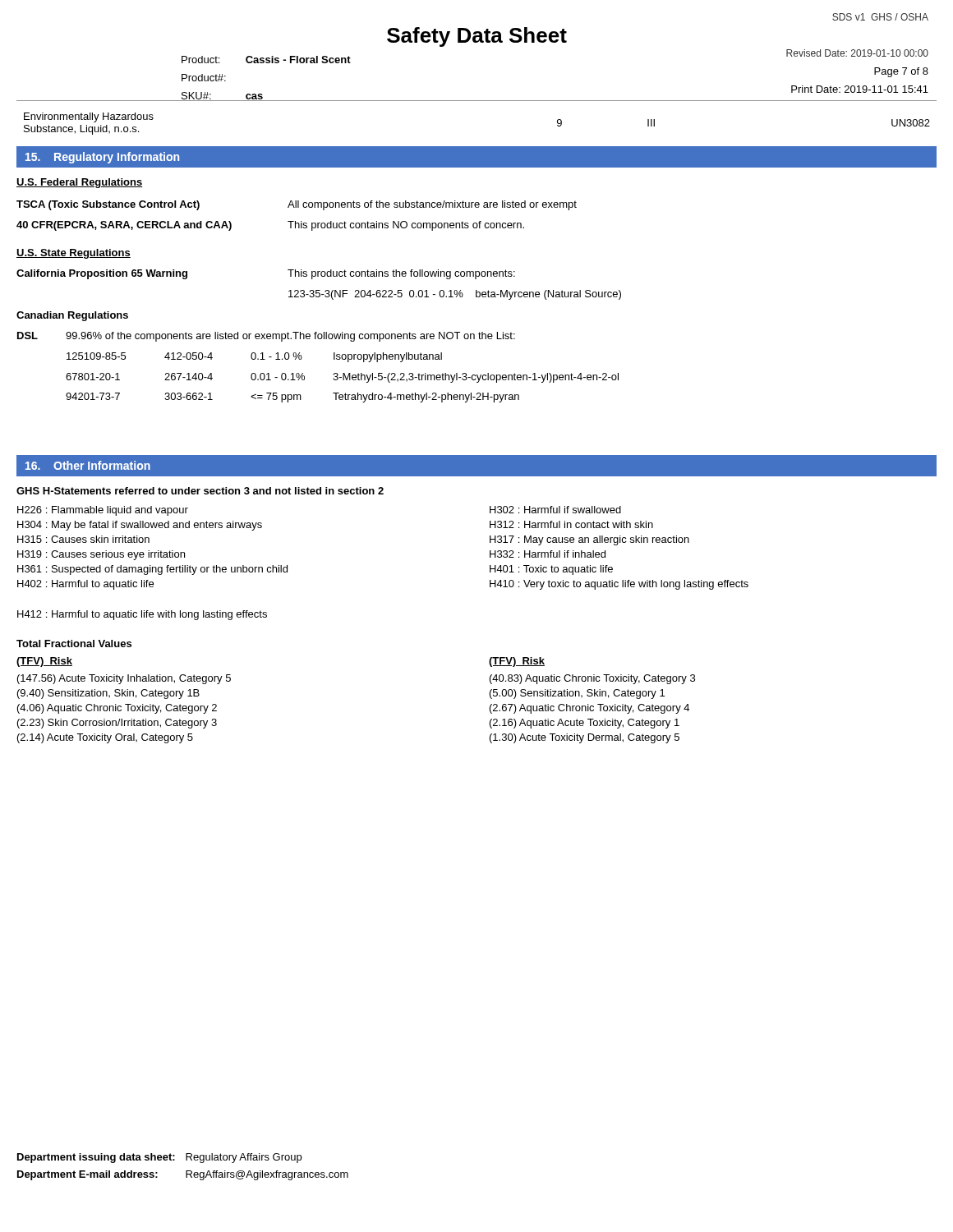Click on the passage starting "Product: Cassis - Floral Scent Product#: SKU#:"

tap(266, 60)
